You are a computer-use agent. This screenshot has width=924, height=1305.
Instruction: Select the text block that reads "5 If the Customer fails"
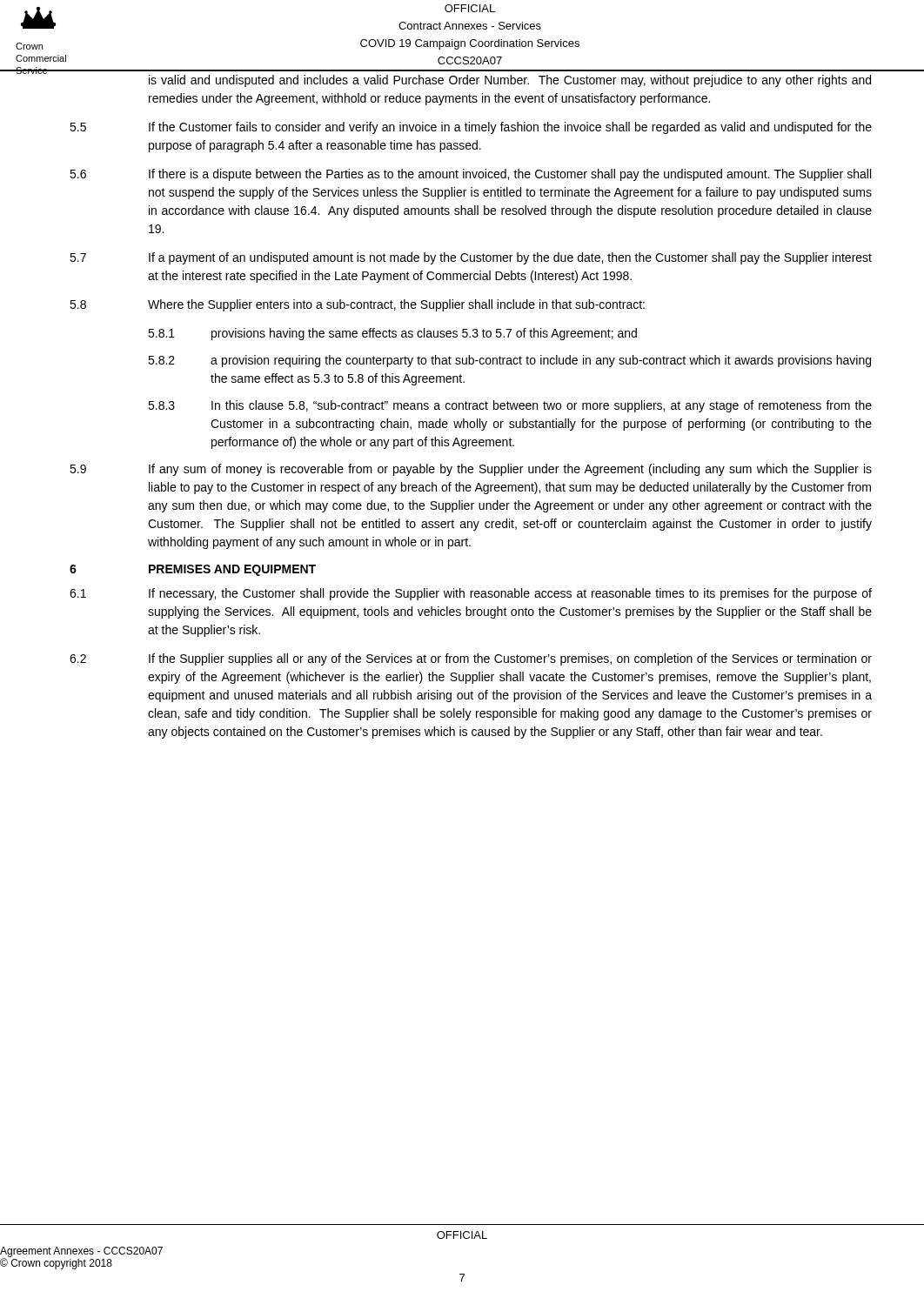[471, 137]
